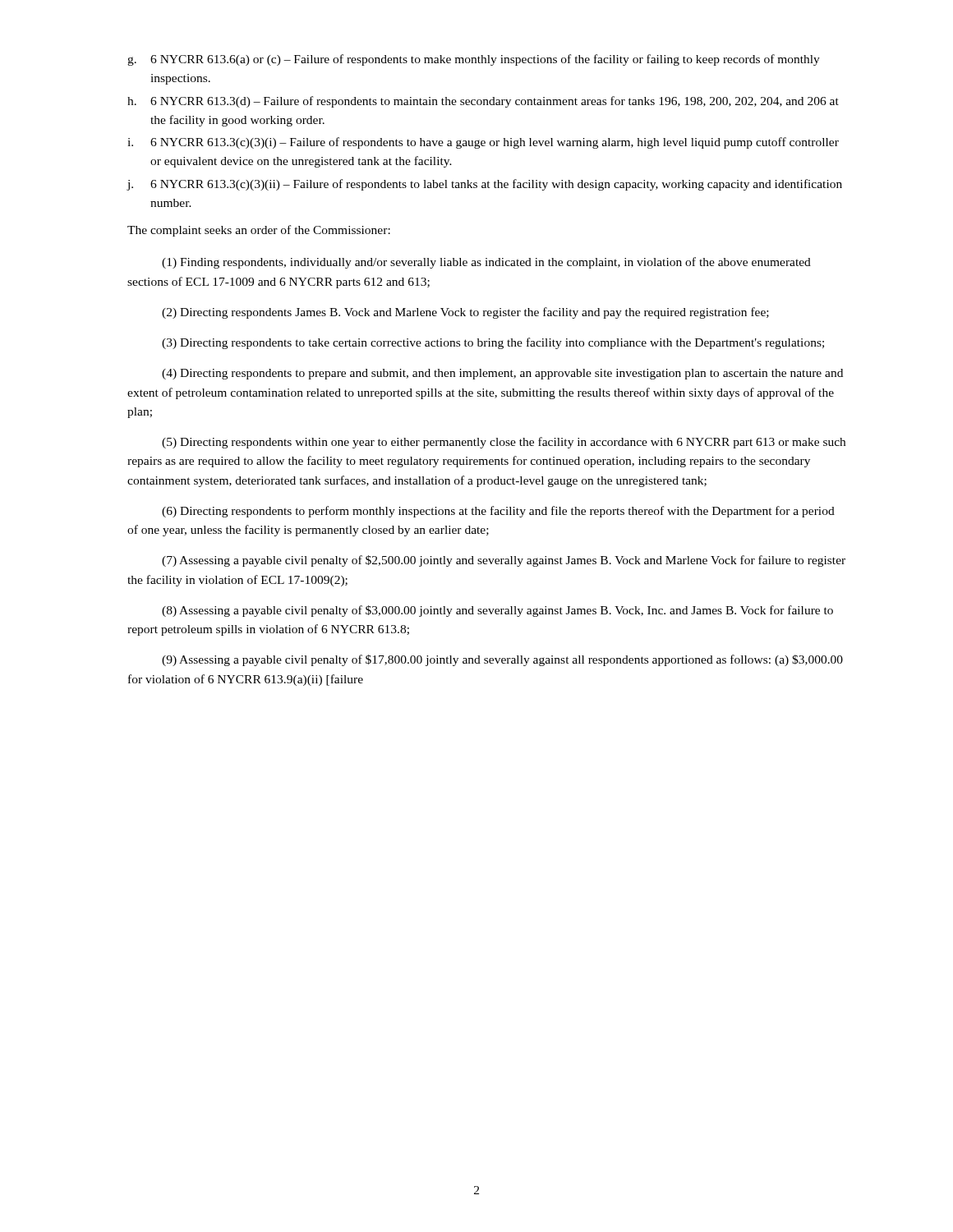
Task: Select the region starting "(9) Assessing a payable civil penalty"
Action: click(485, 669)
